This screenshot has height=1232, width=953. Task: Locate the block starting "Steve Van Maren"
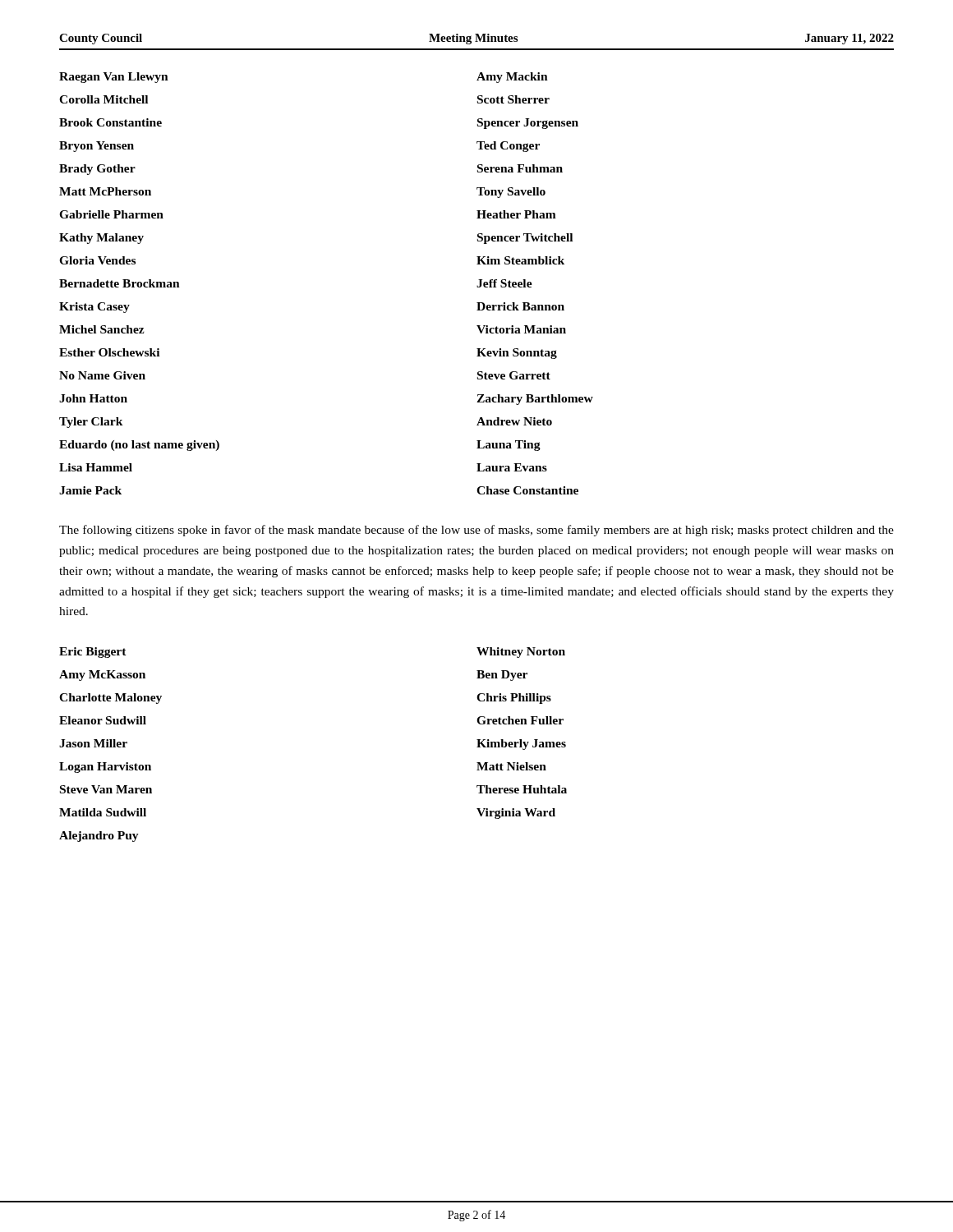[106, 789]
